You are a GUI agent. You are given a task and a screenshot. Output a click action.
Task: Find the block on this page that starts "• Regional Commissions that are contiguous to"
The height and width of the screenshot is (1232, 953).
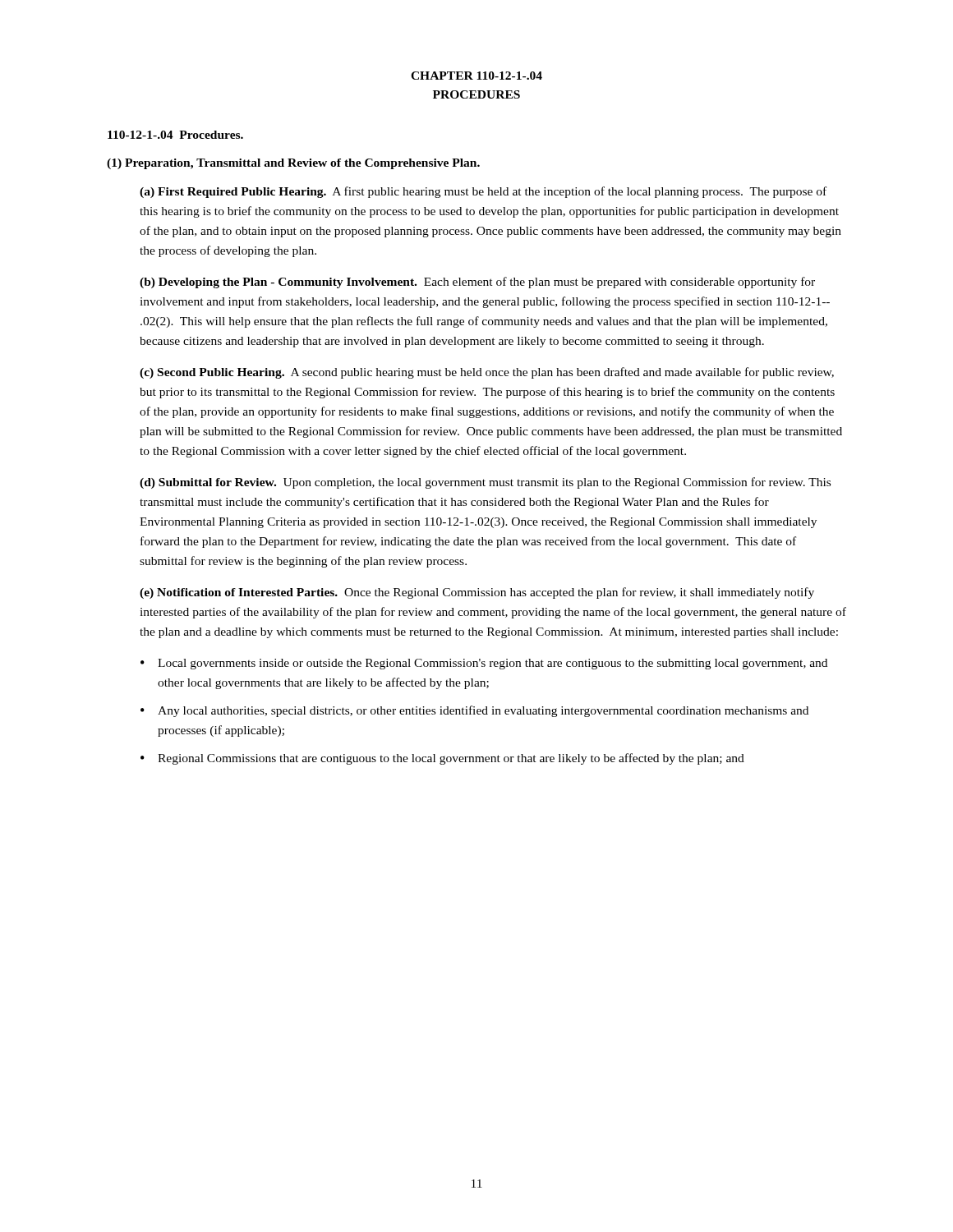point(493,759)
